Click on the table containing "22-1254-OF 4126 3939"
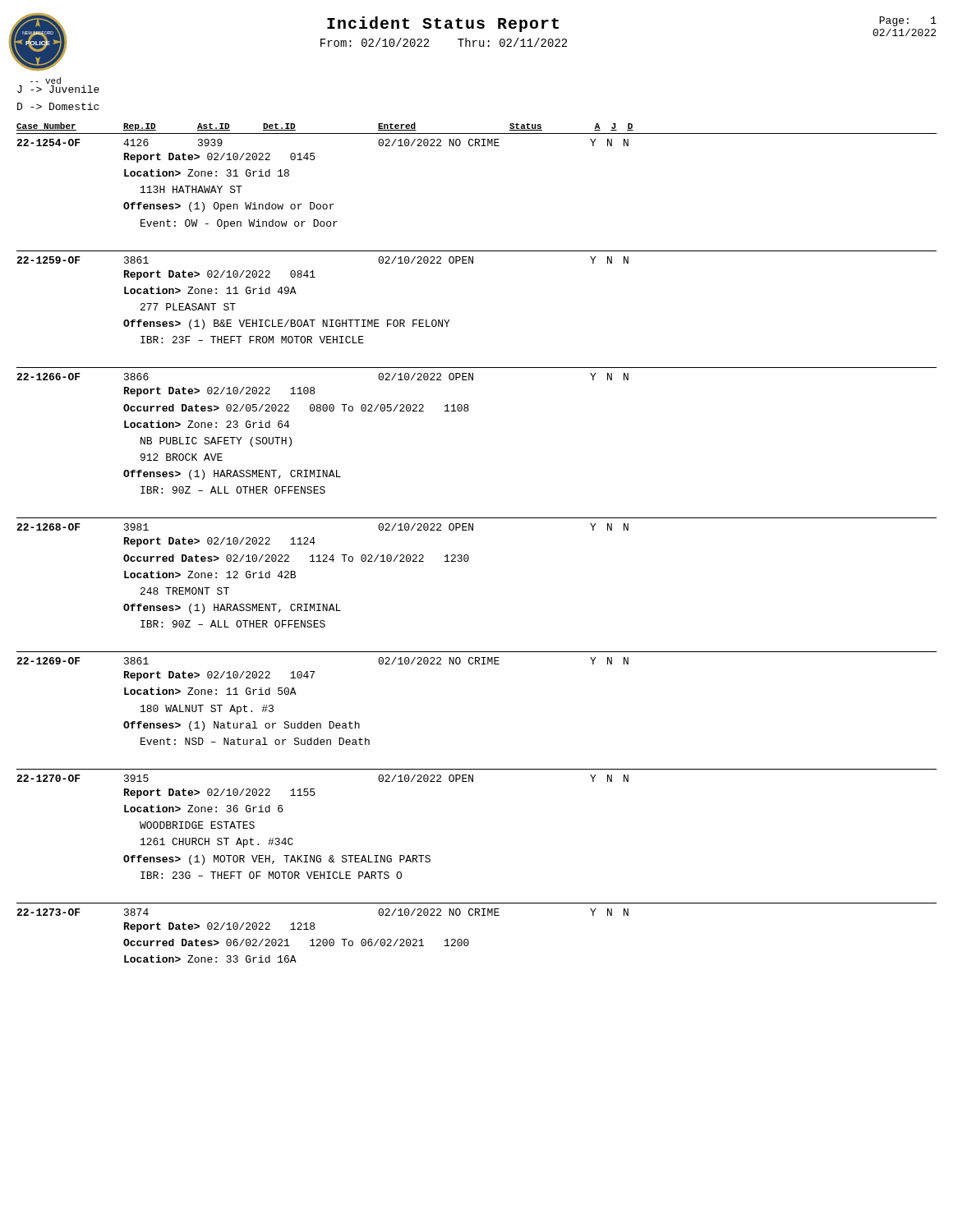This screenshot has height=1232, width=953. [x=476, y=183]
